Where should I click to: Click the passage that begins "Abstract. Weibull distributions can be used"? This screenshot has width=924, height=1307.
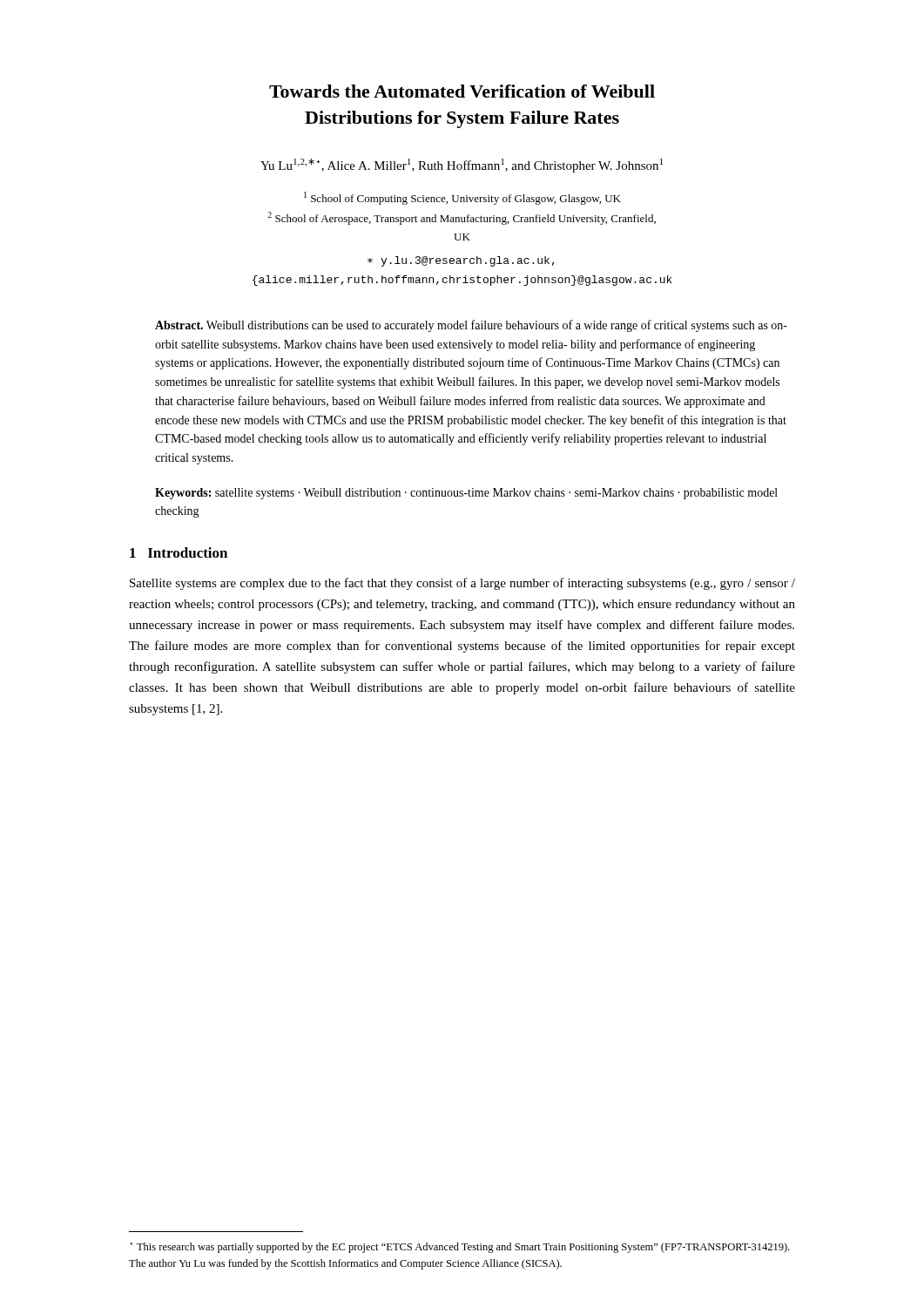(475, 392)
